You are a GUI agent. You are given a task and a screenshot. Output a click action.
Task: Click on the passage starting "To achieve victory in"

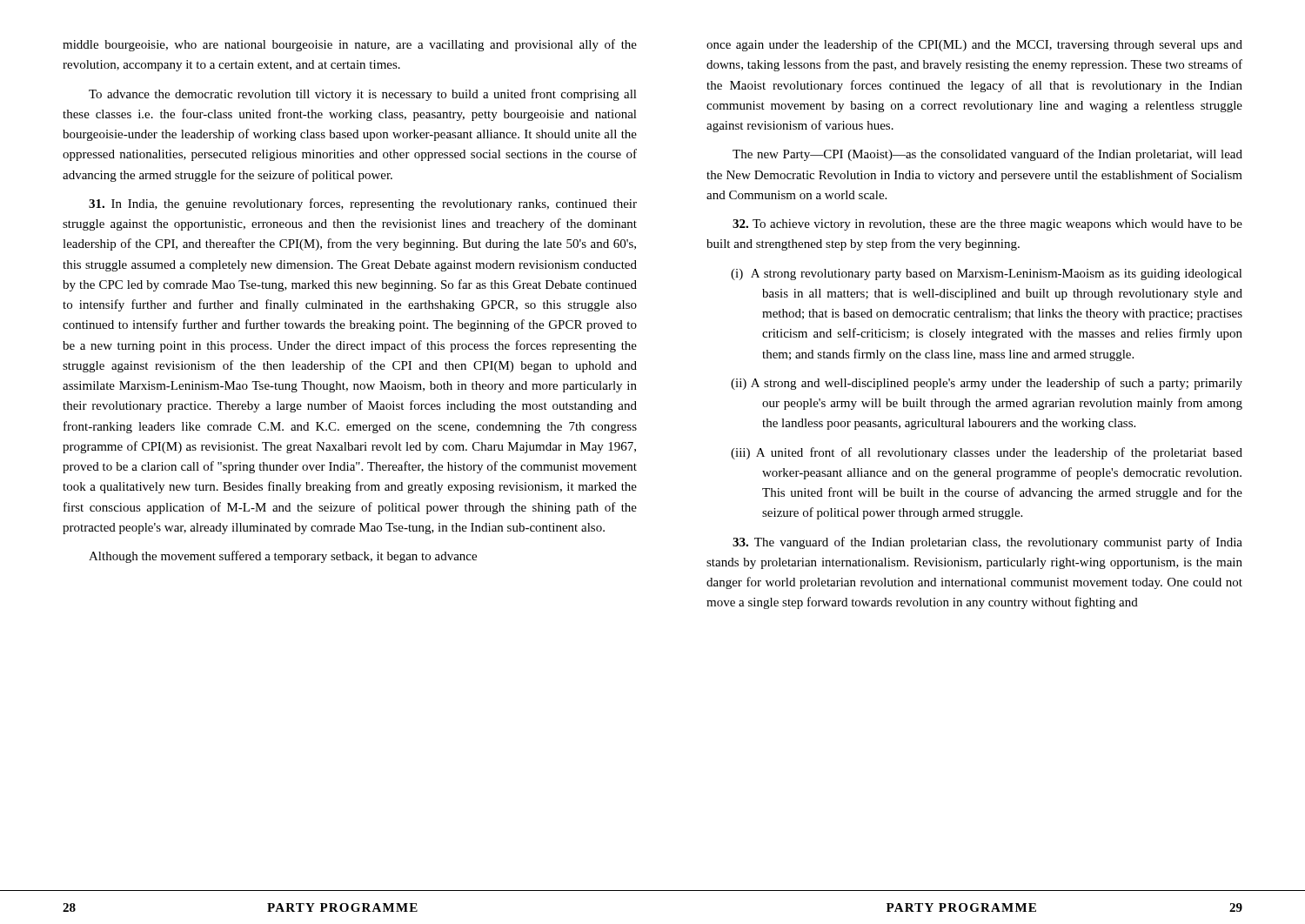pos(974,234)
